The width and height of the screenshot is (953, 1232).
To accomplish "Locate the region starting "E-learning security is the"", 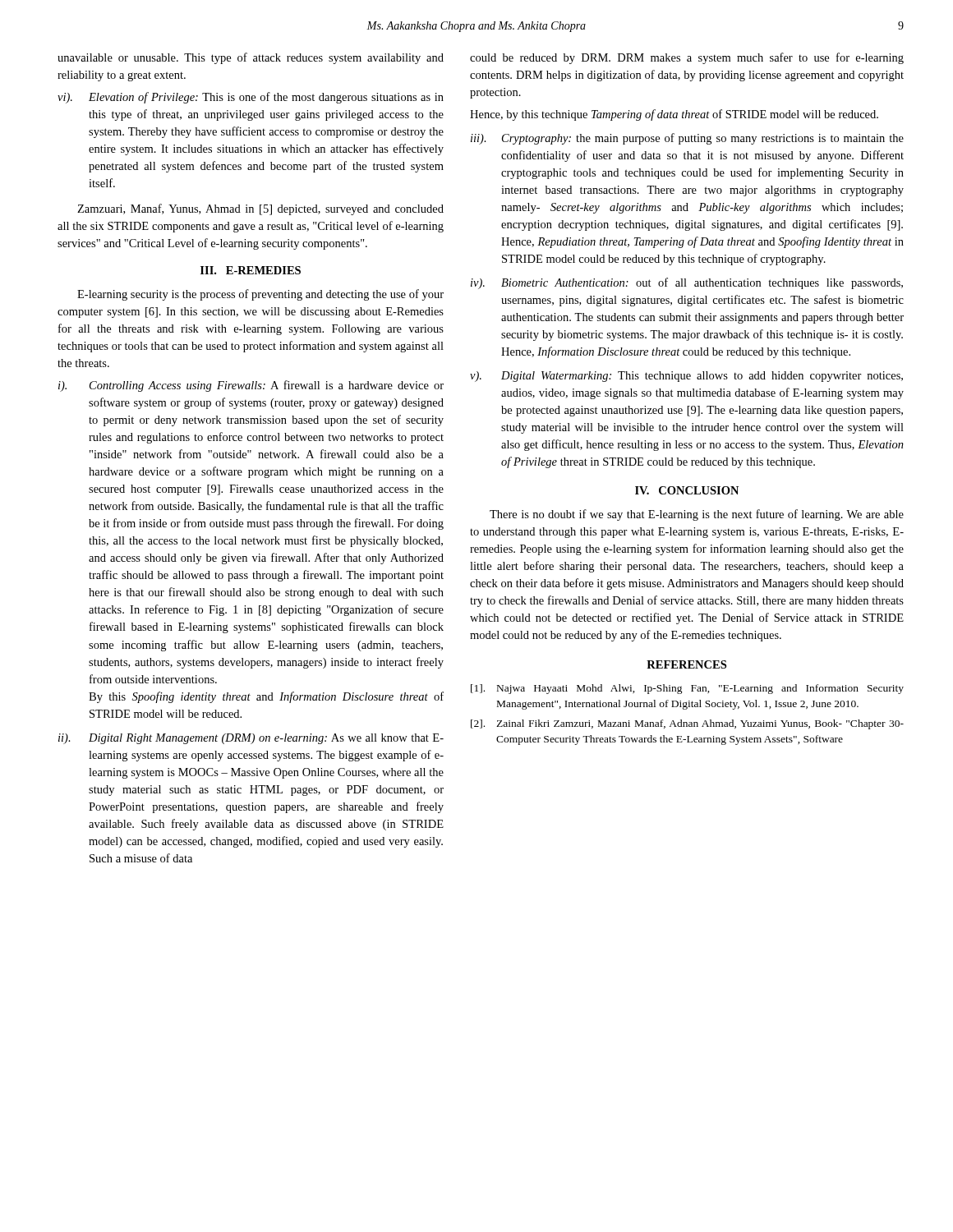I will point(251,329).
